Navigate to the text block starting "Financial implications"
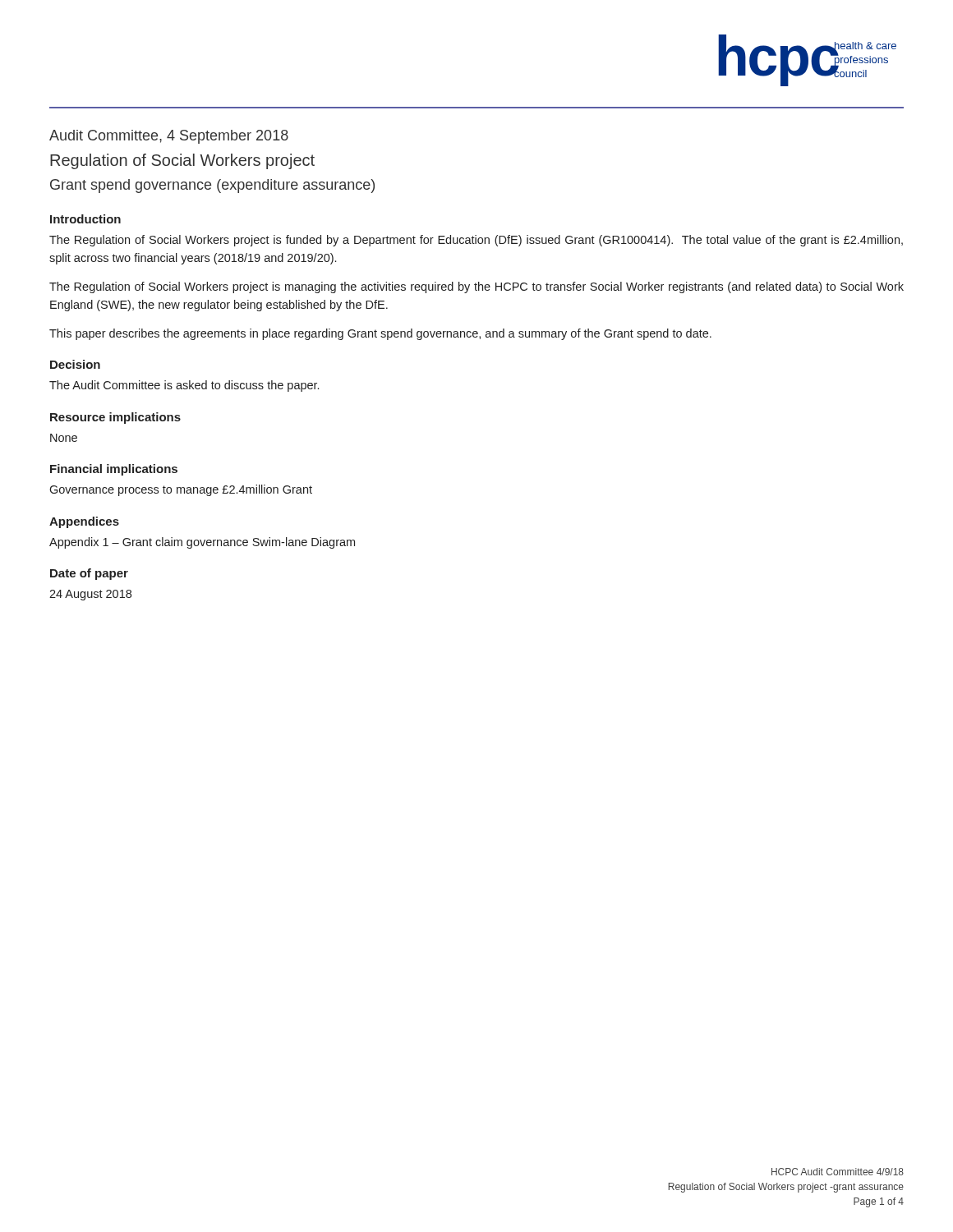The image size is (953, 1232). coord(114,469)
